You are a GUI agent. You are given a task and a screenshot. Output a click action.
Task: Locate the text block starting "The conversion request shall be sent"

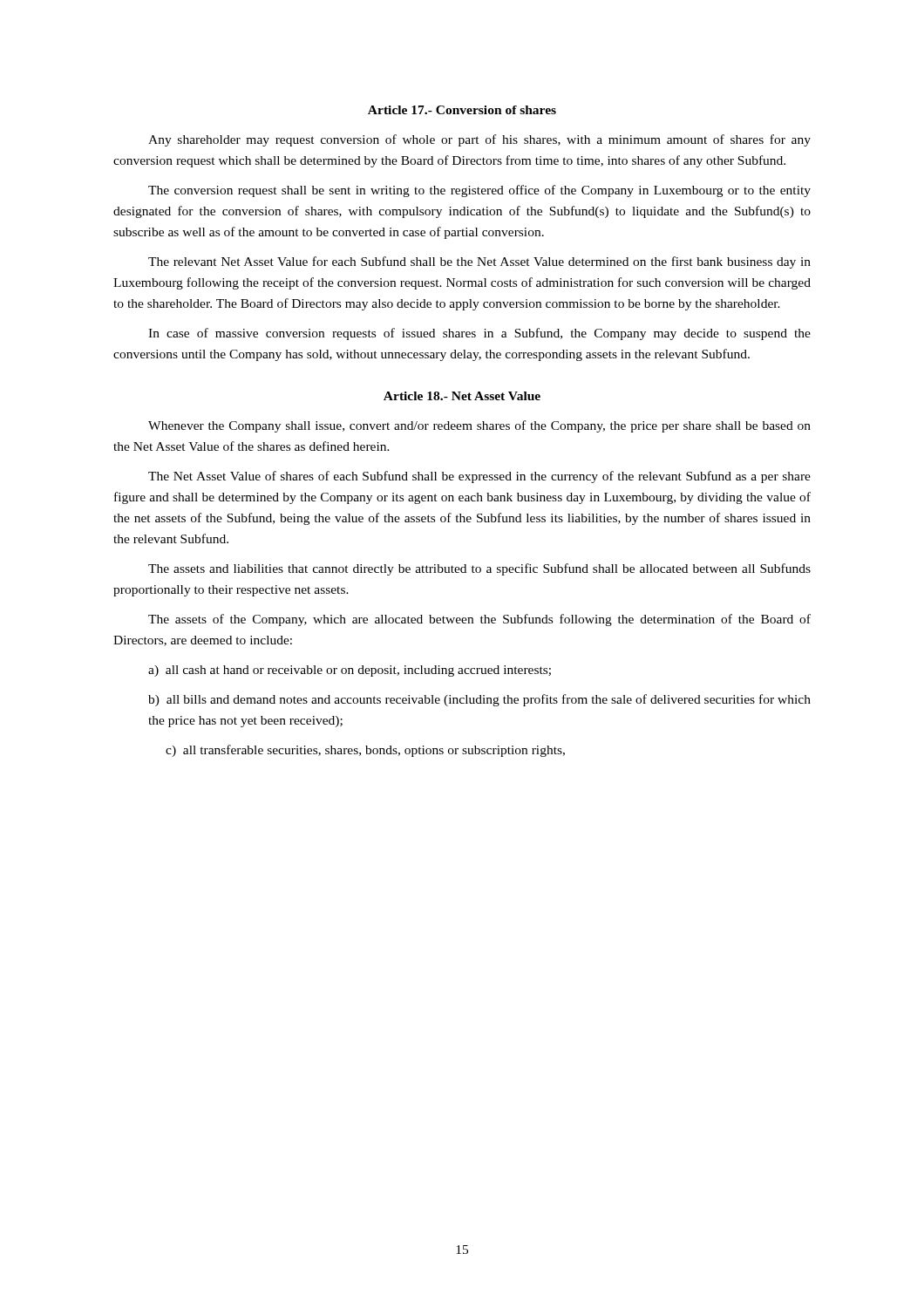tap(462, 211)
